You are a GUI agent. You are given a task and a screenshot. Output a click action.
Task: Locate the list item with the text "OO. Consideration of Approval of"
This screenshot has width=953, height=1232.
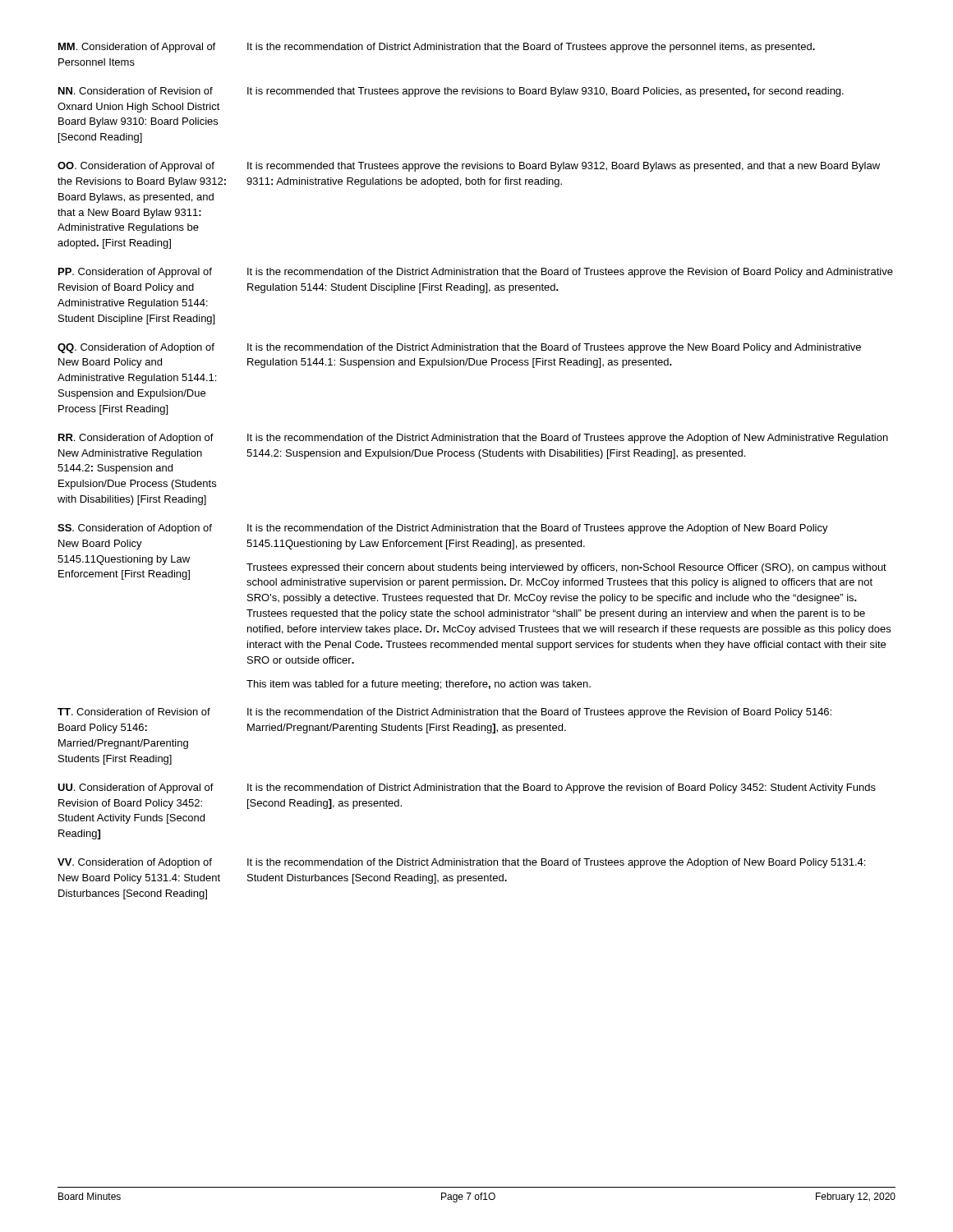(469, 167)
